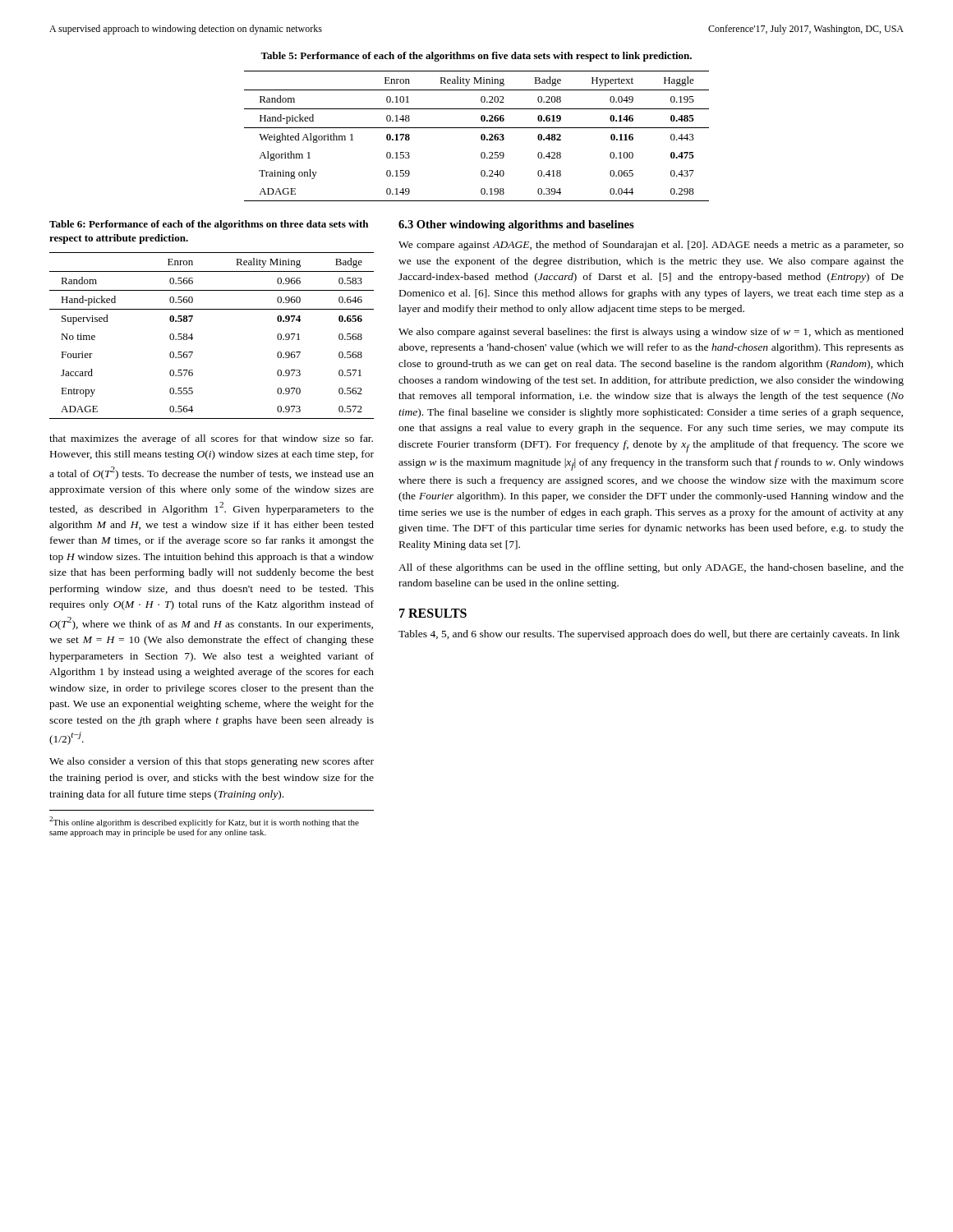Locate the block of text that opens with "Tables 4, 5, and 6 show"
Viewport: 953px width, 1232px height.
click(651, 634)
